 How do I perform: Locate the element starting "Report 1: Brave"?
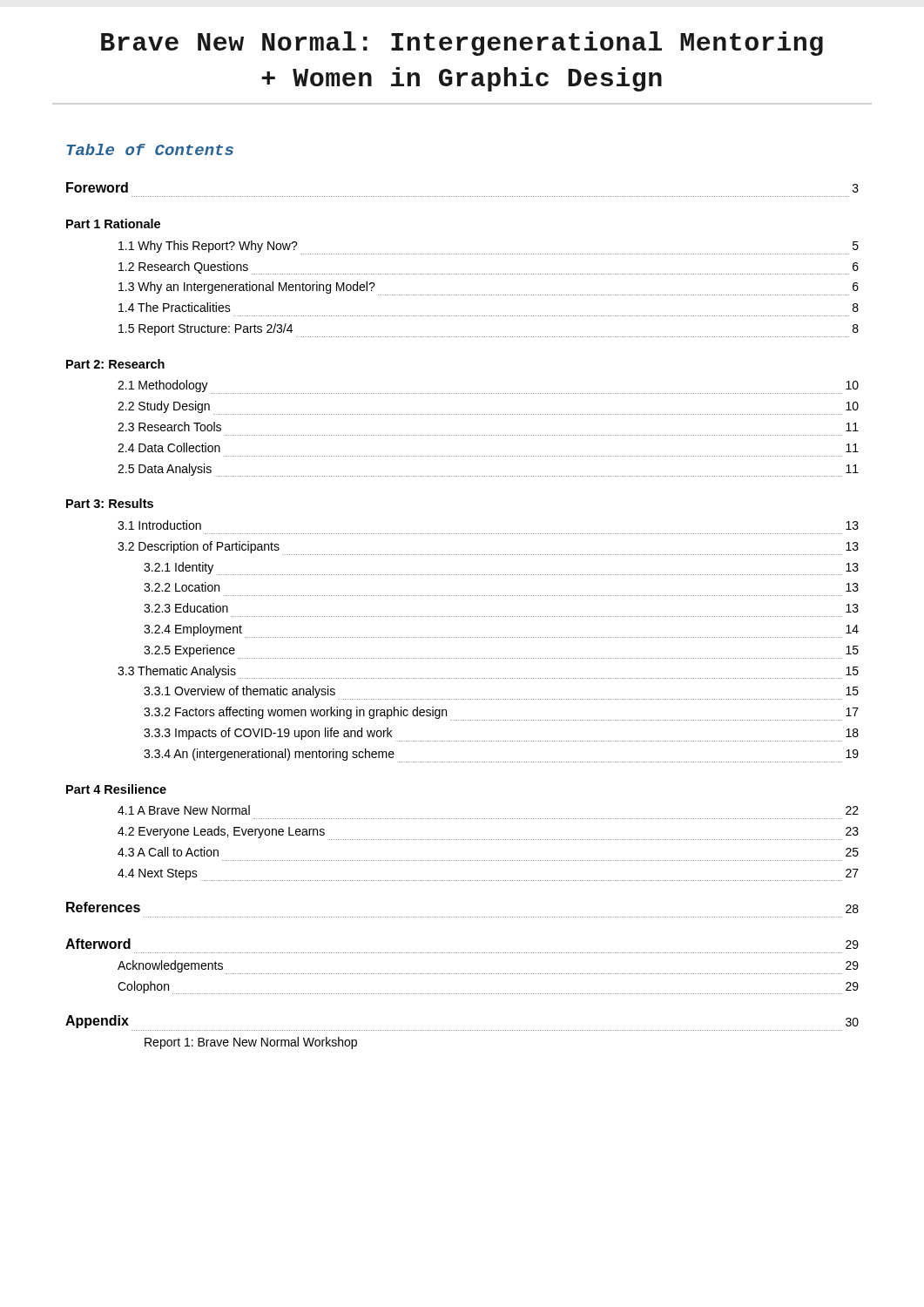pos(251,1042)
